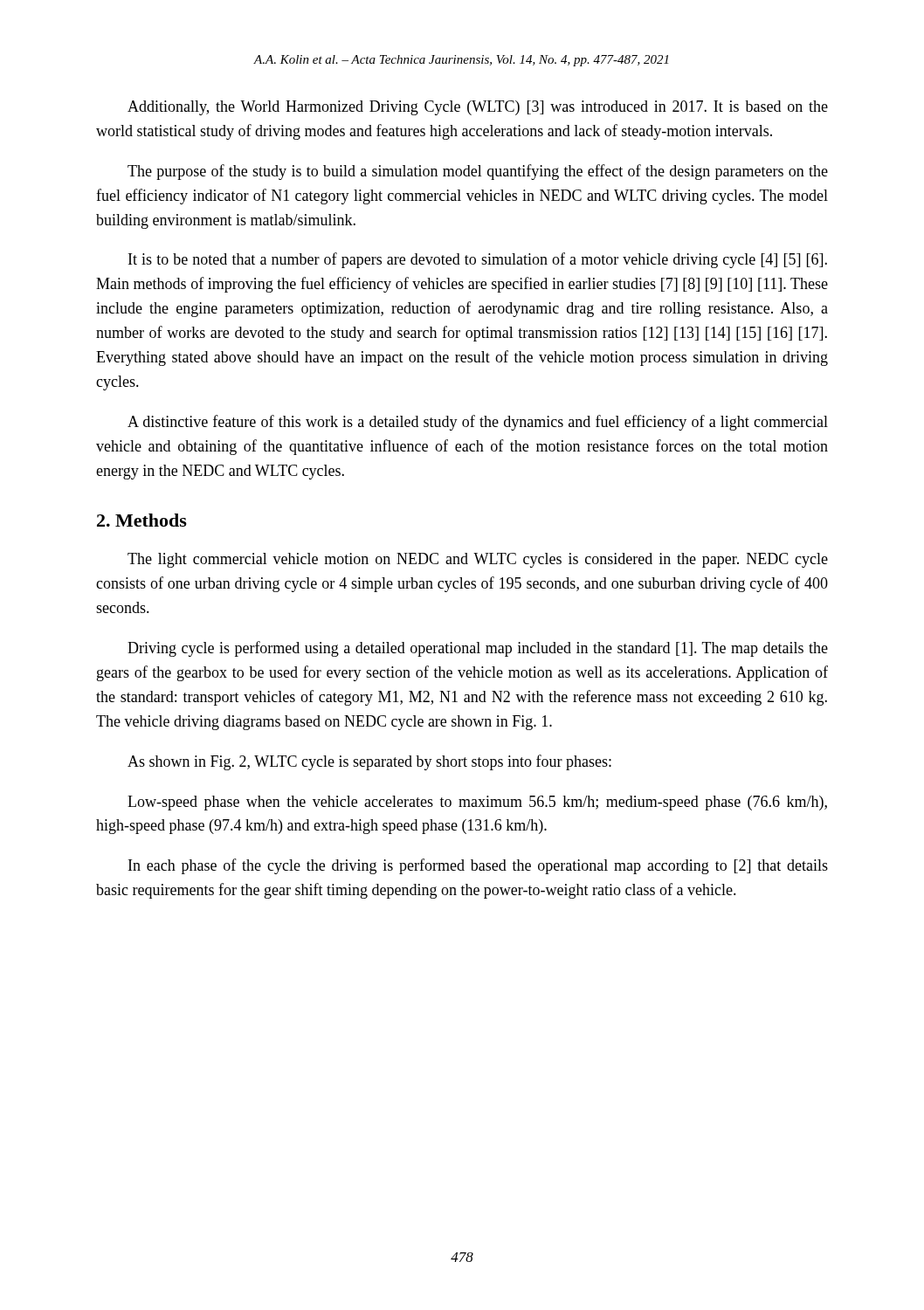Click on the text block containing "A distinctive feature"
924x1310 pixels.
tap(462, 446)
